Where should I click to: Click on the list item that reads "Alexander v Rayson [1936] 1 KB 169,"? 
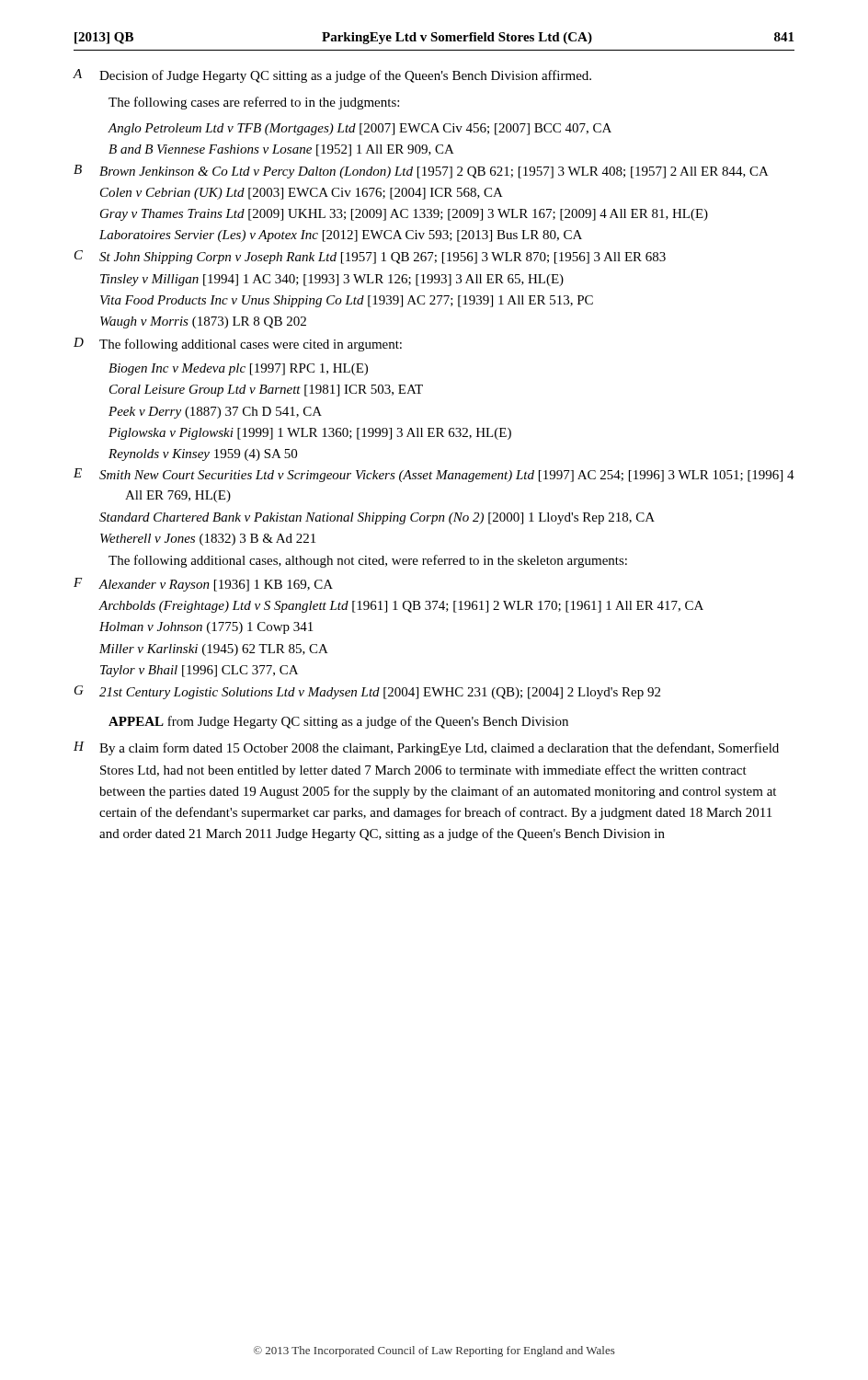(216, 584)
